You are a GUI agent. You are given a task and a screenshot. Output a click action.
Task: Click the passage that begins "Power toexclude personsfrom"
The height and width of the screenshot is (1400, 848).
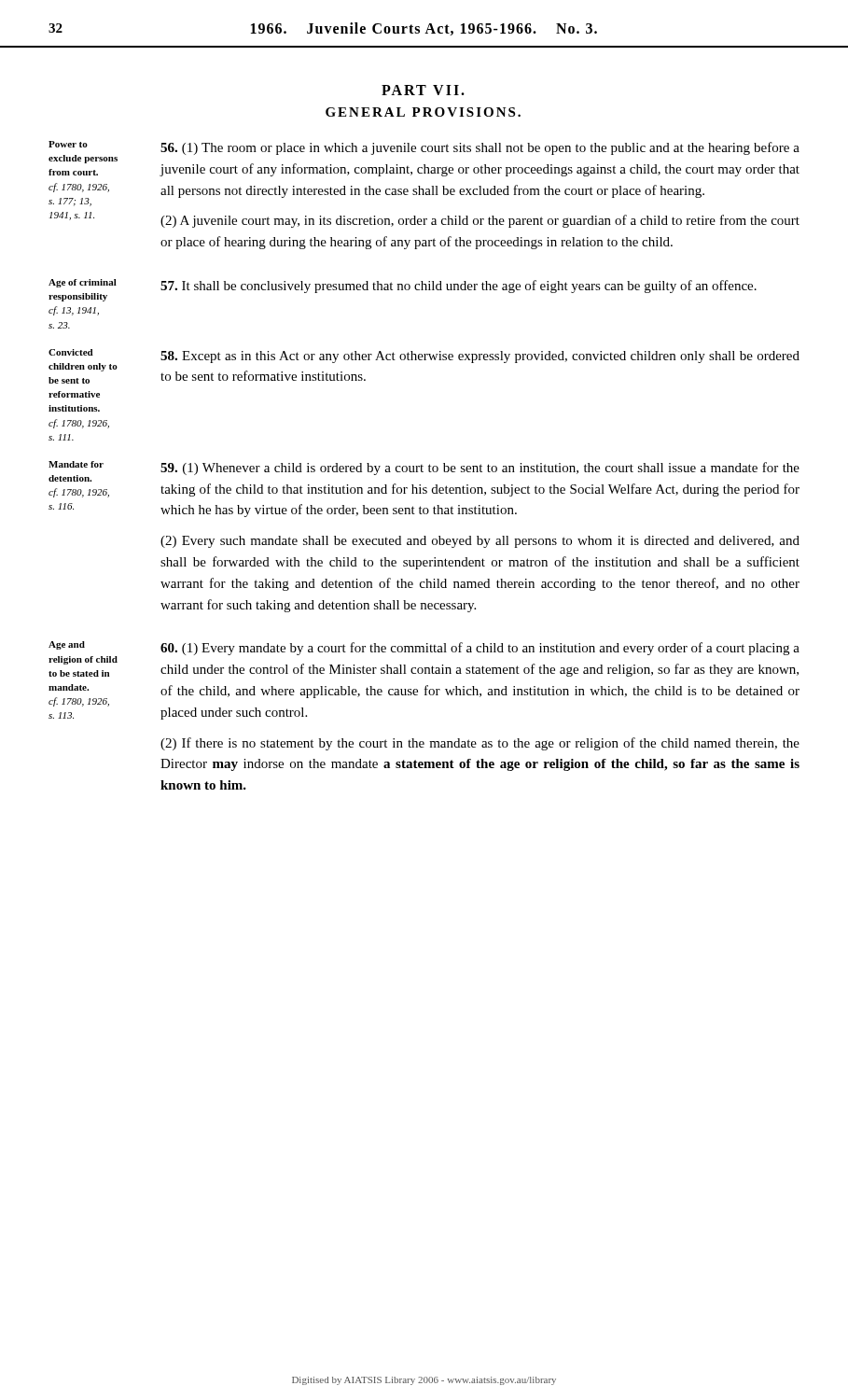(424, 200)
